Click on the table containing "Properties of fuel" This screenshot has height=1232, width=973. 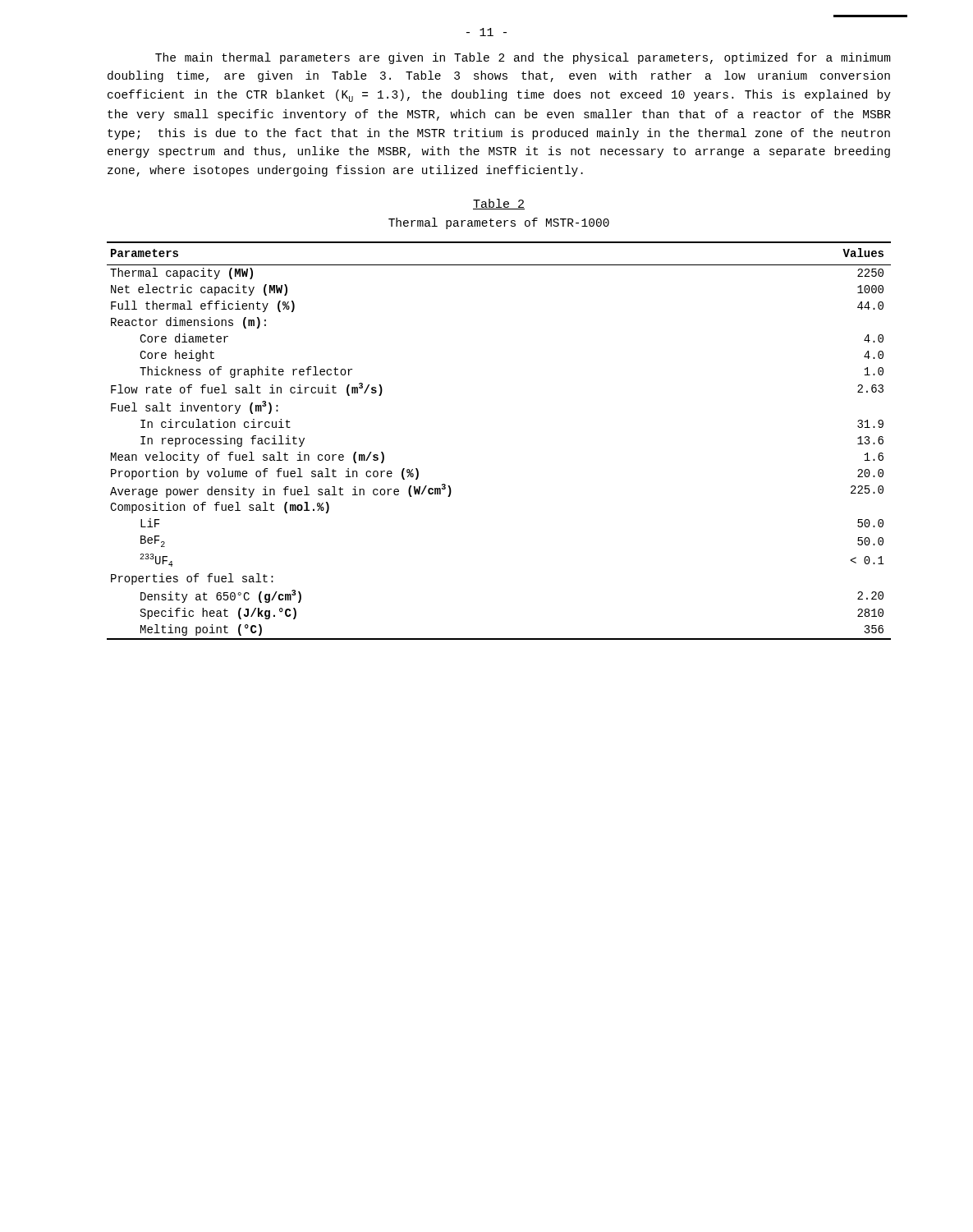[x=499, y=441]
